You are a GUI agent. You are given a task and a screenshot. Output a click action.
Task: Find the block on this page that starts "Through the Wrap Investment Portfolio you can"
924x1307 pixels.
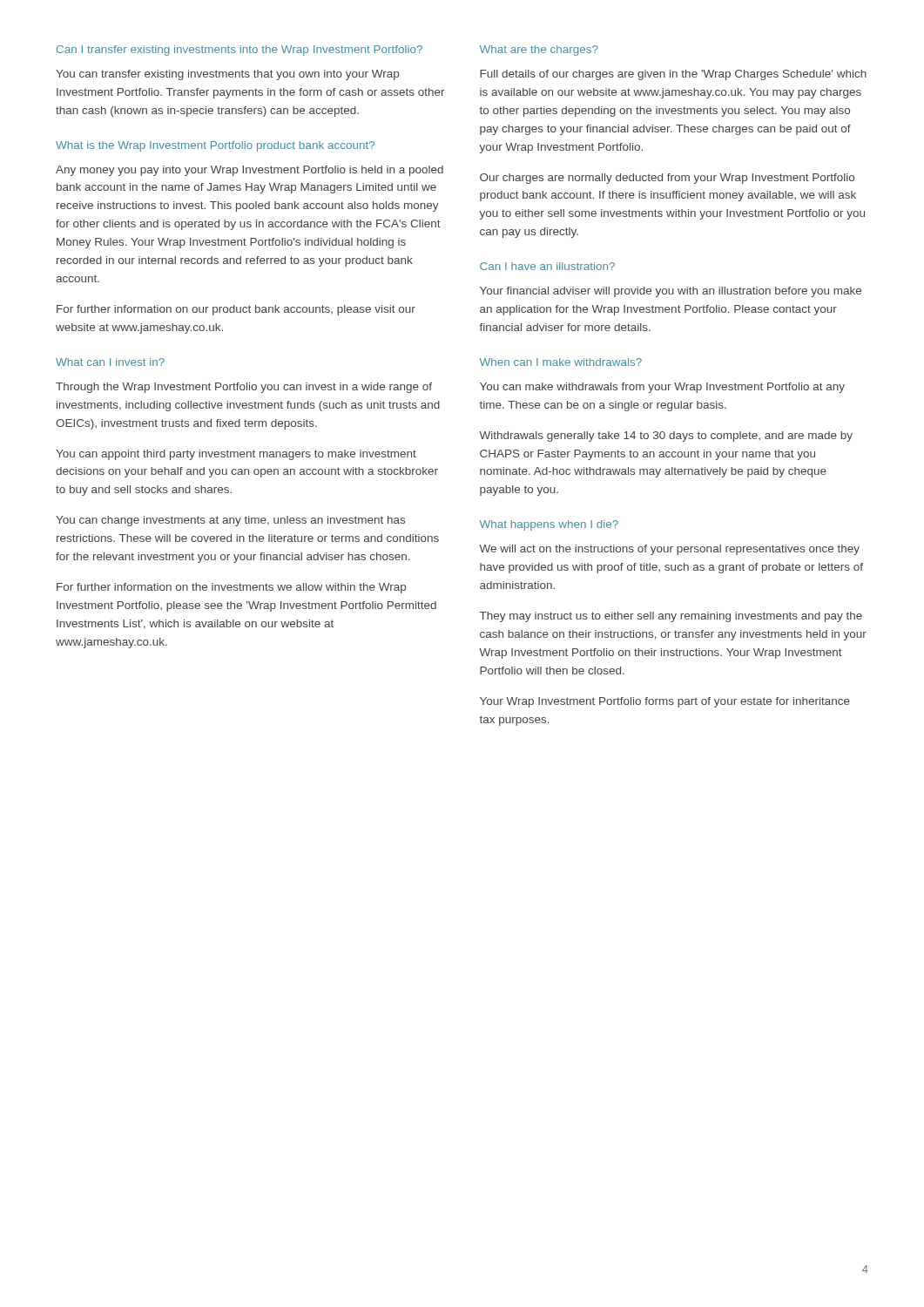(248, 404)
